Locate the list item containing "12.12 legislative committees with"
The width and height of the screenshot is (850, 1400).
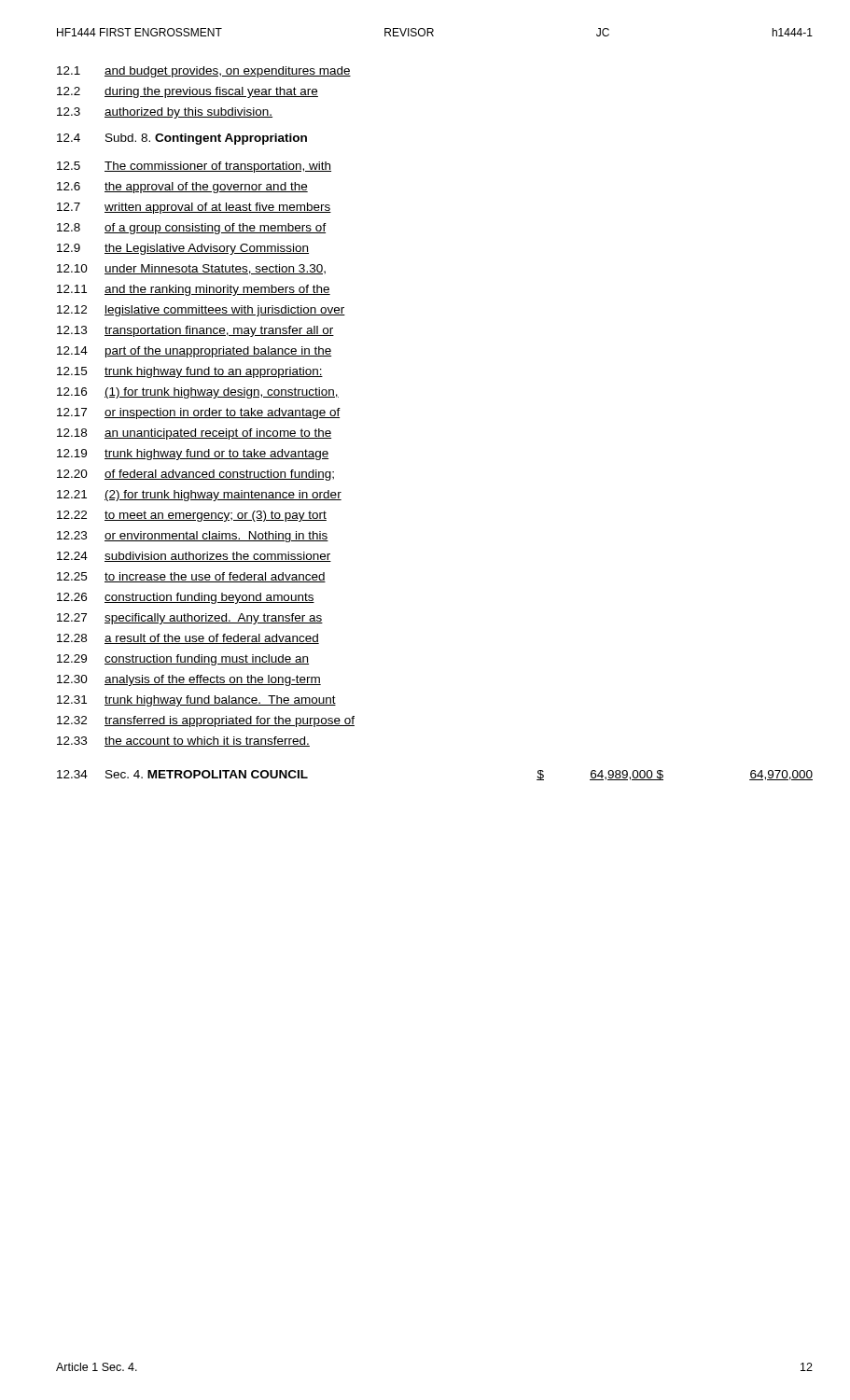[201, 311]
